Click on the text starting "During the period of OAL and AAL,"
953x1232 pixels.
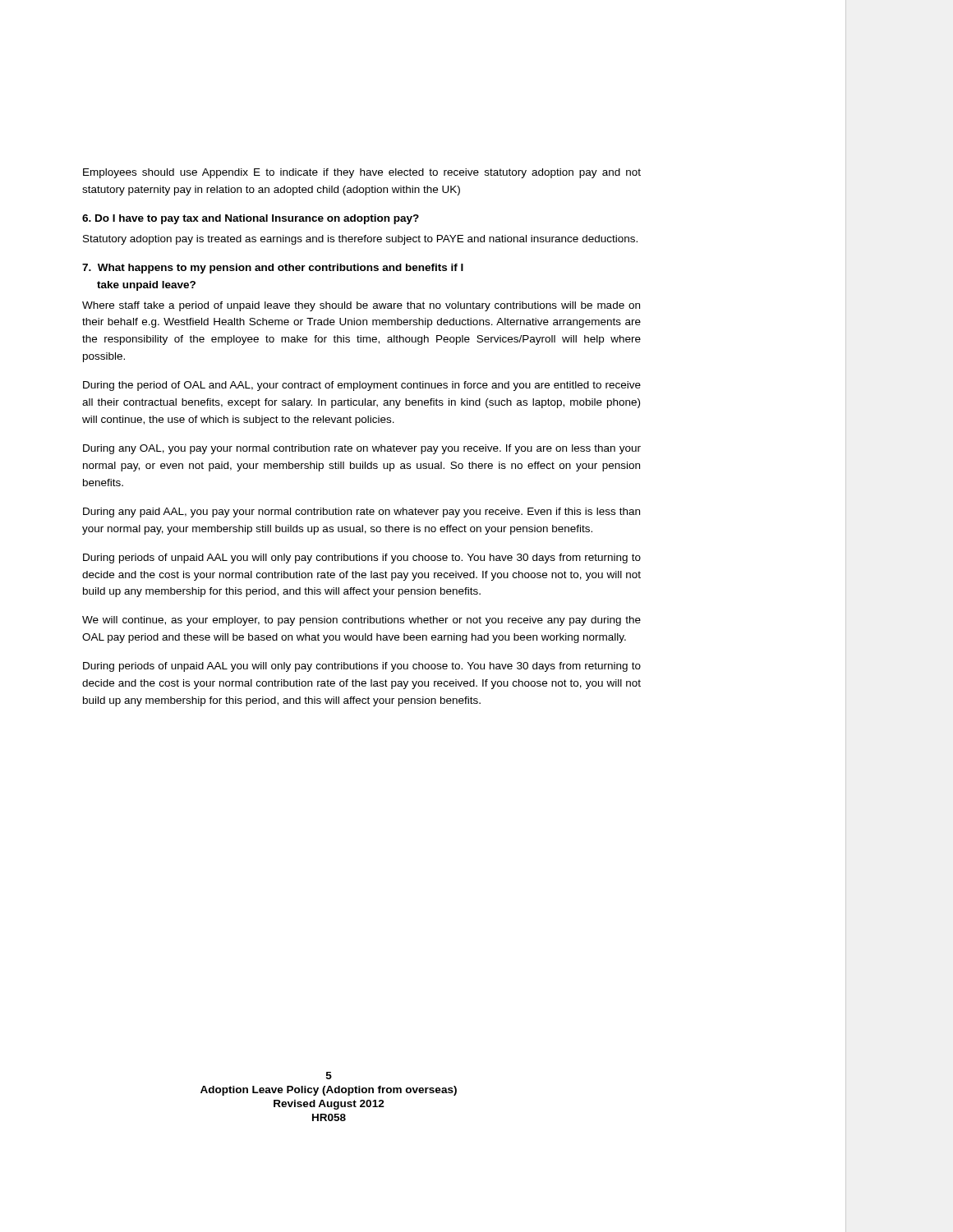[x=361, y=402]
